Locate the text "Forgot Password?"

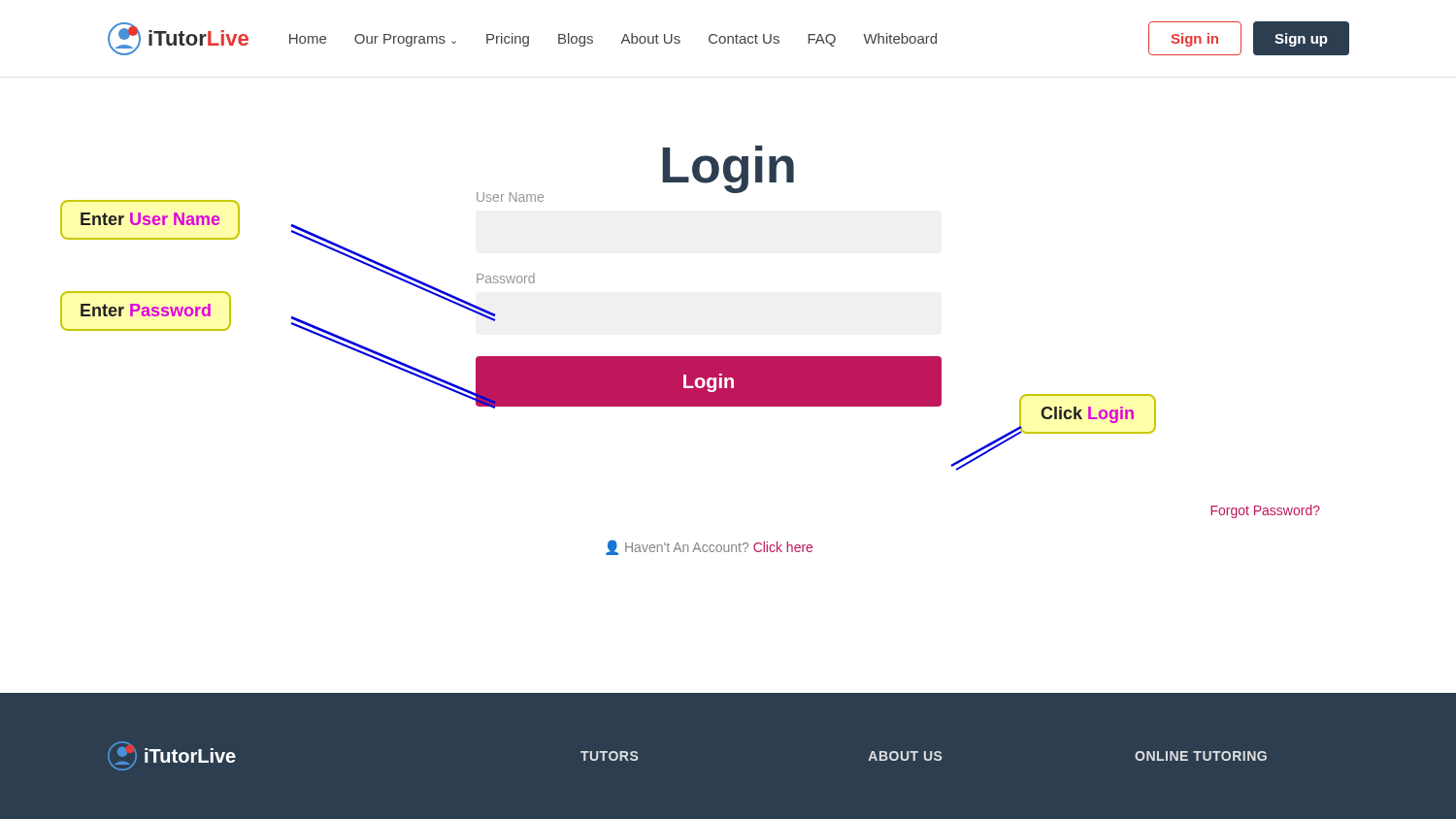click(x=1265, y=510)
